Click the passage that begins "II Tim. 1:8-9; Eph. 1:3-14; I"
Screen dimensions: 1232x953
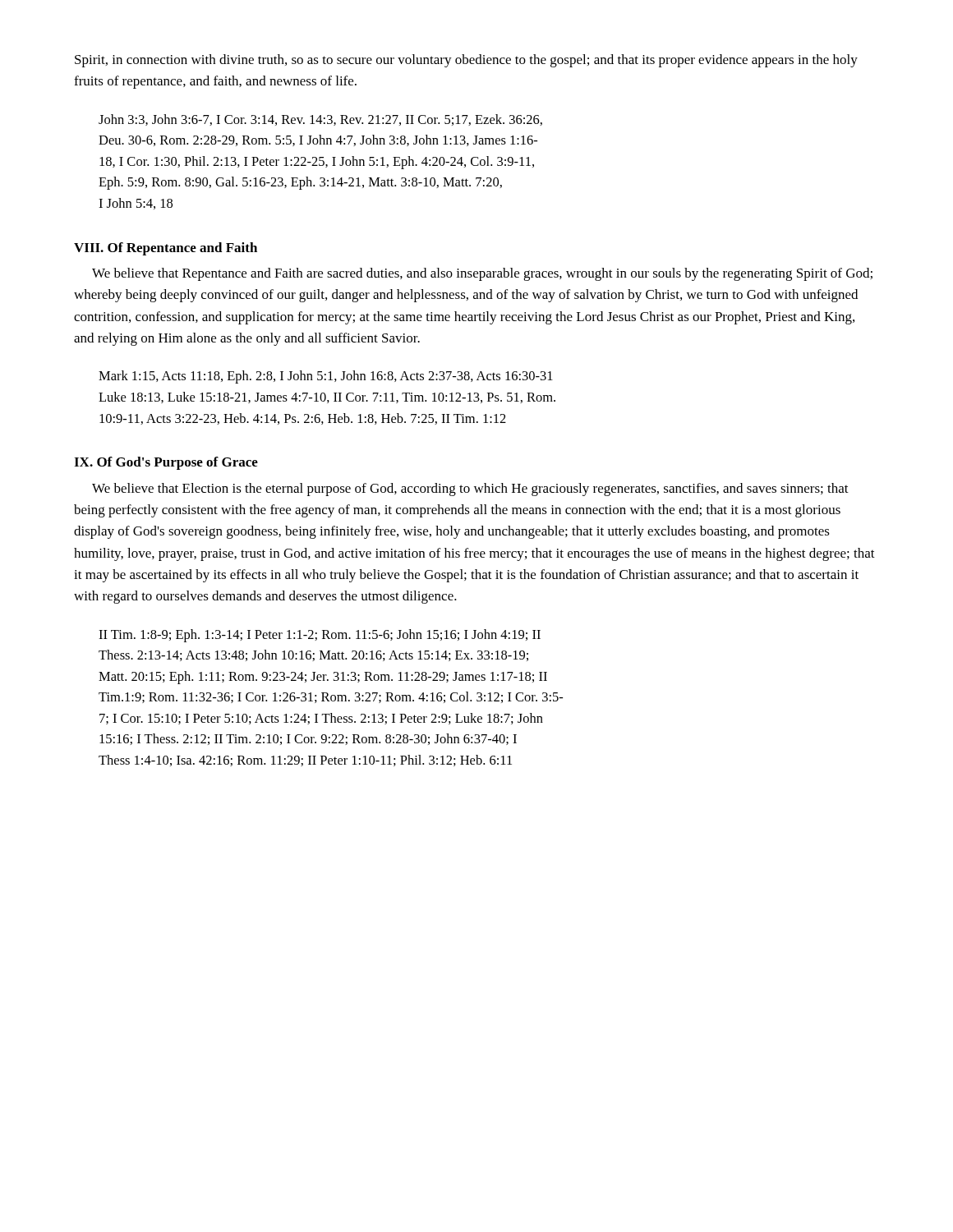tap(331, 697)
